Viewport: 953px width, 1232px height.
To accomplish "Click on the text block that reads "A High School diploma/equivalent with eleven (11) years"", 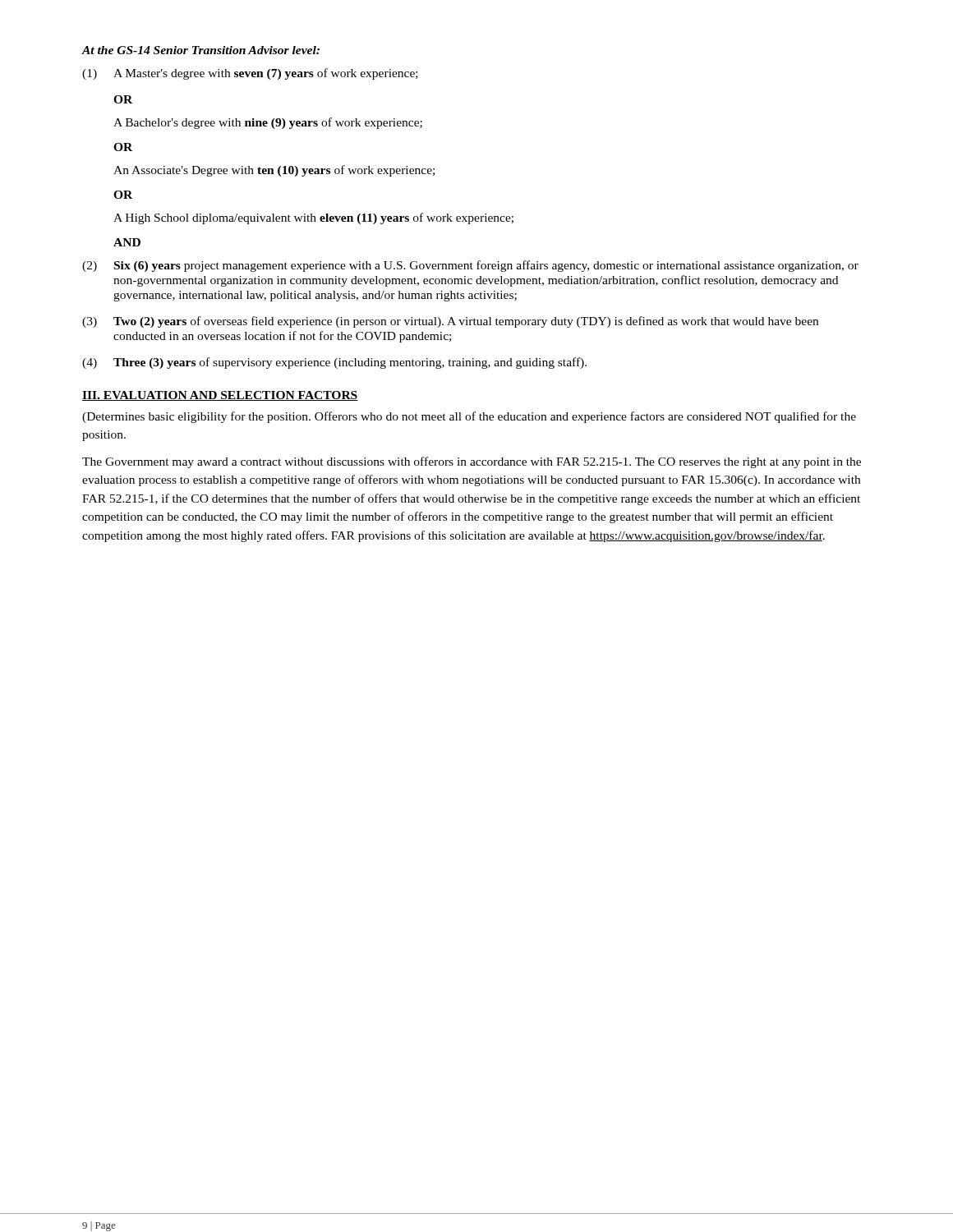I will (314, 217).
